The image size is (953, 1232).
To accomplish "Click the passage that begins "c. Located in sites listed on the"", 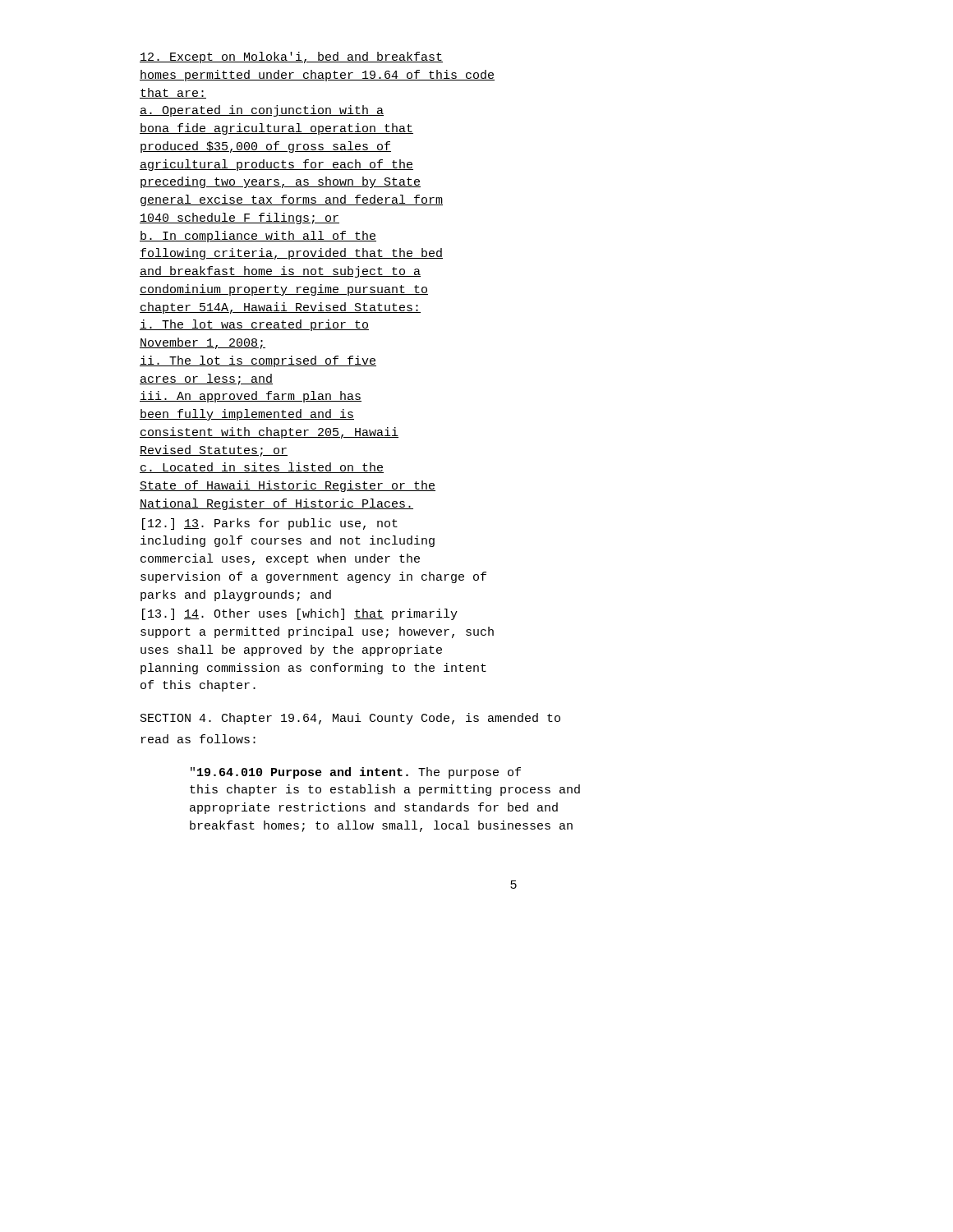I will tap(262, 468).
